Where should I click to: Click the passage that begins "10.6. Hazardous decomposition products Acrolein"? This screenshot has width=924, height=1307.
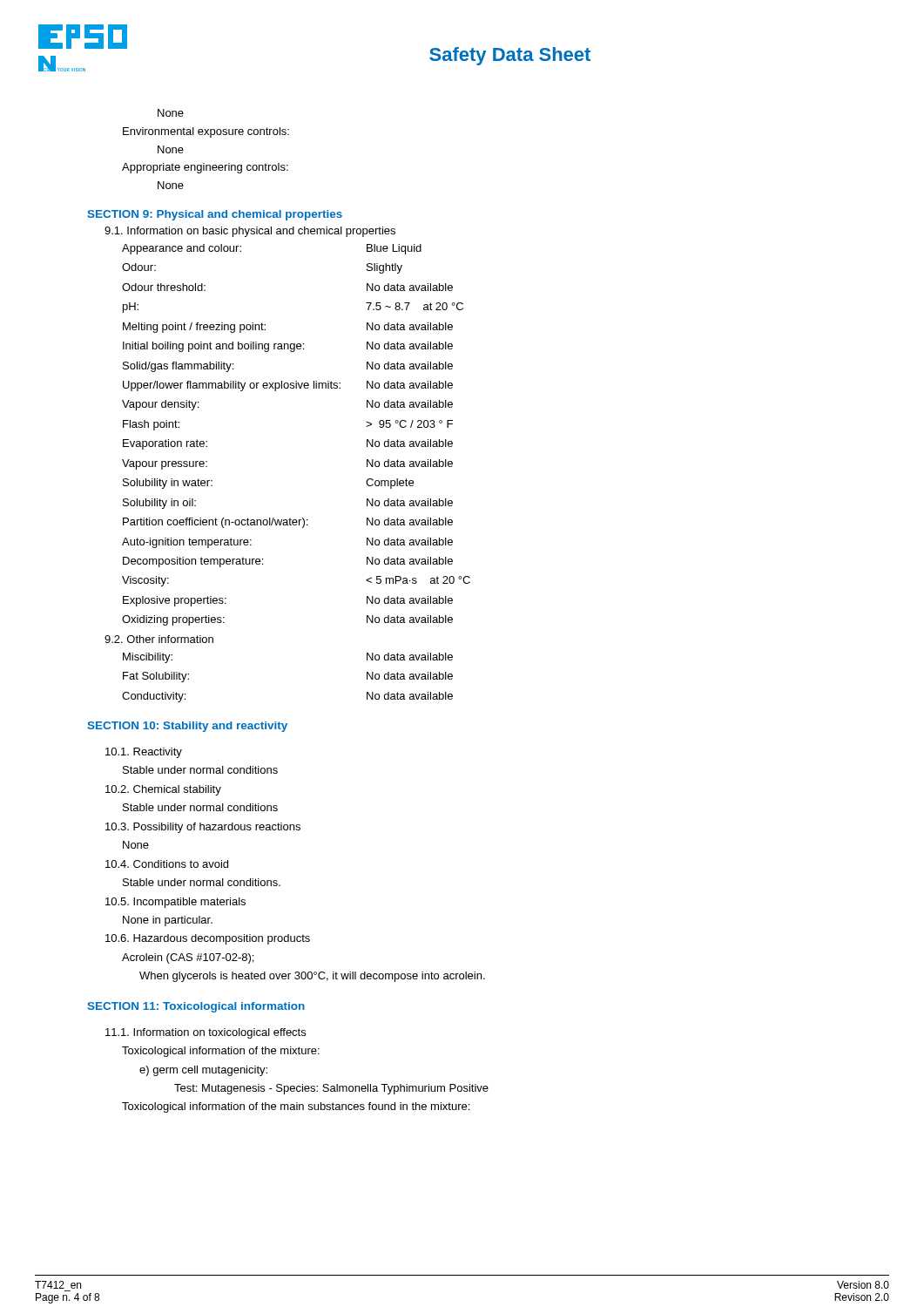pos(208,939)
